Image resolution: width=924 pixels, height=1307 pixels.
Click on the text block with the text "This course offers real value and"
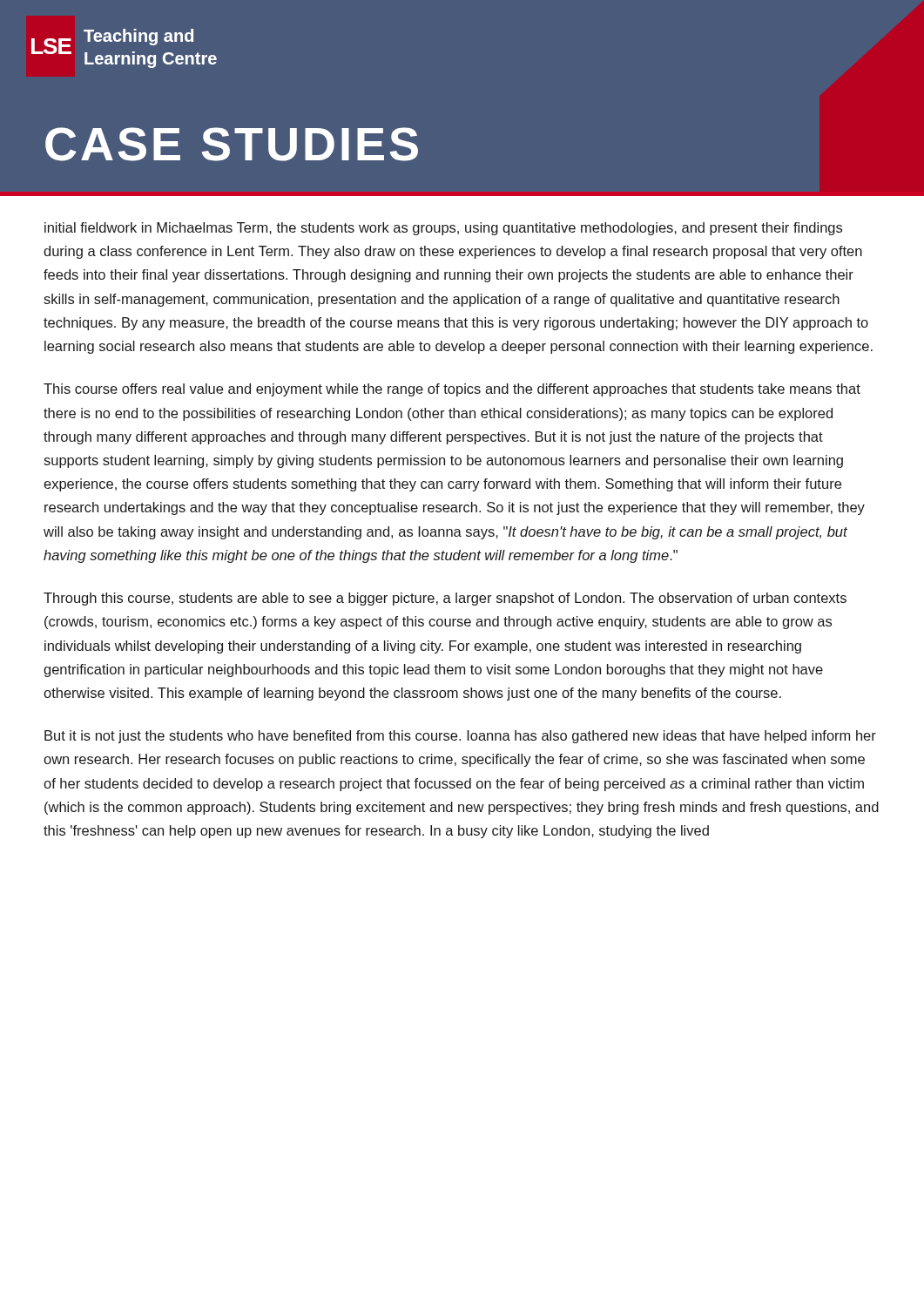pyautogui.click(x=454, y=472)
